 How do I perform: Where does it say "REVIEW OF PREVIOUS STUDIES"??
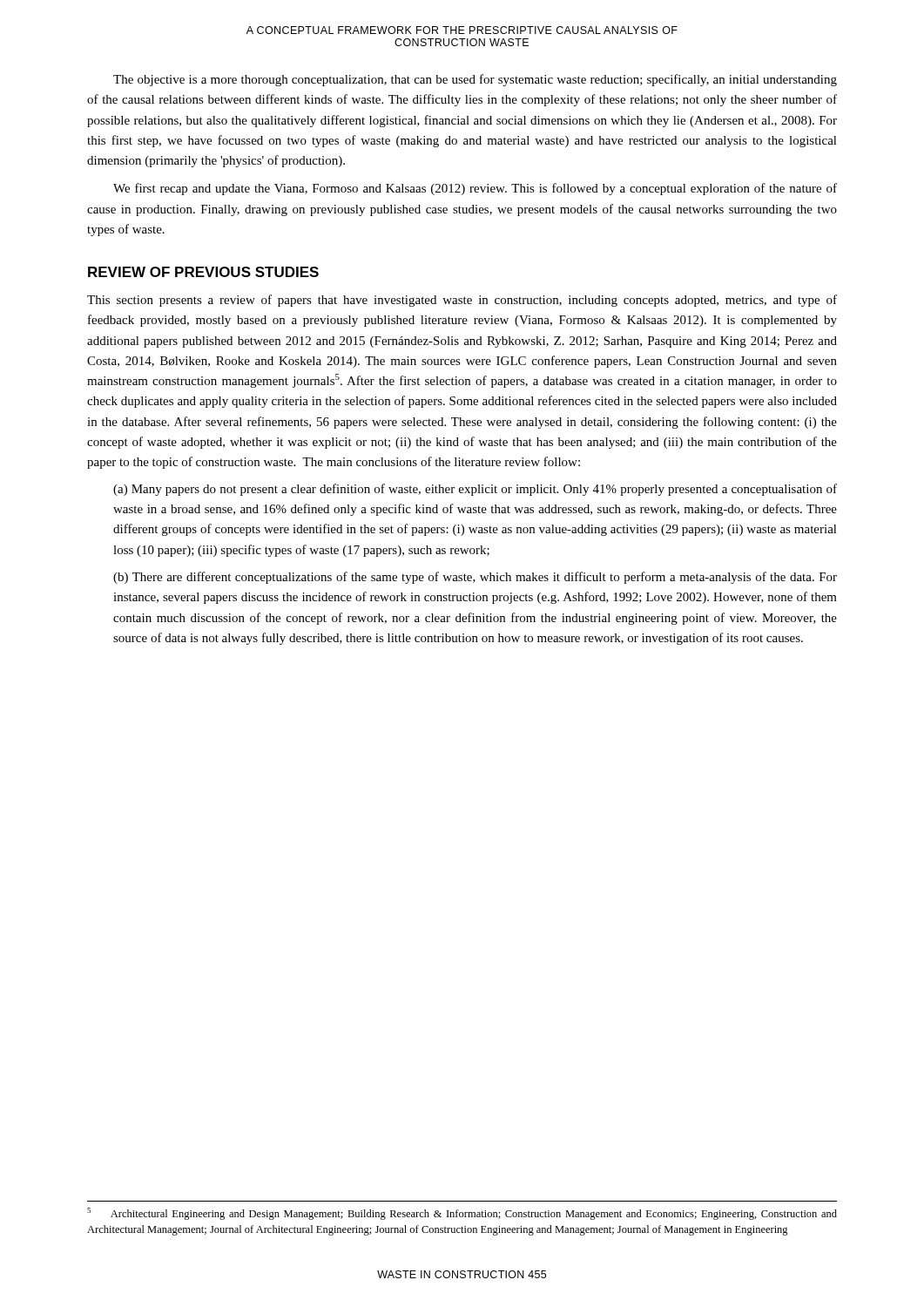pos(203,272)
